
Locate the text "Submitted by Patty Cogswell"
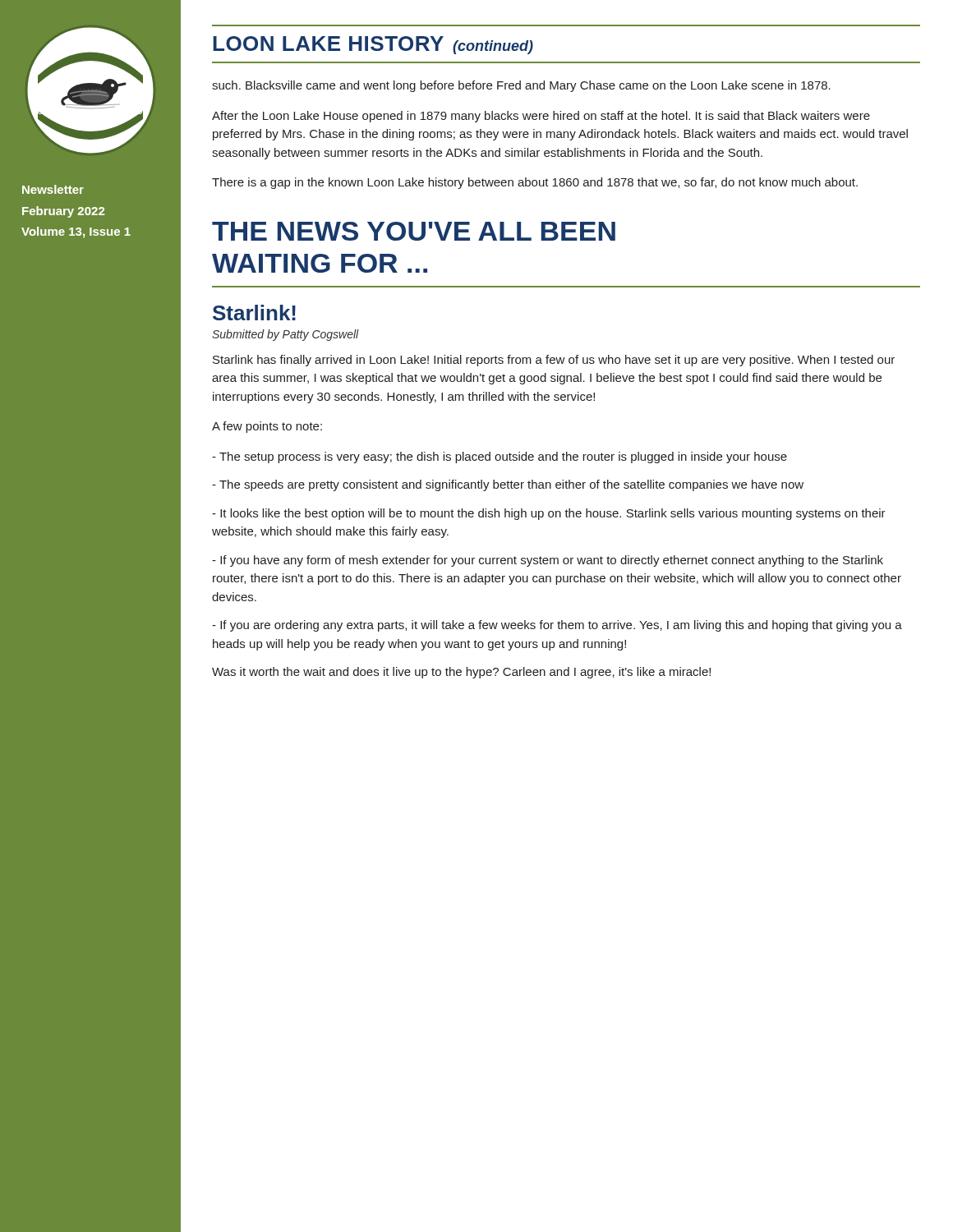coord(285,334)
